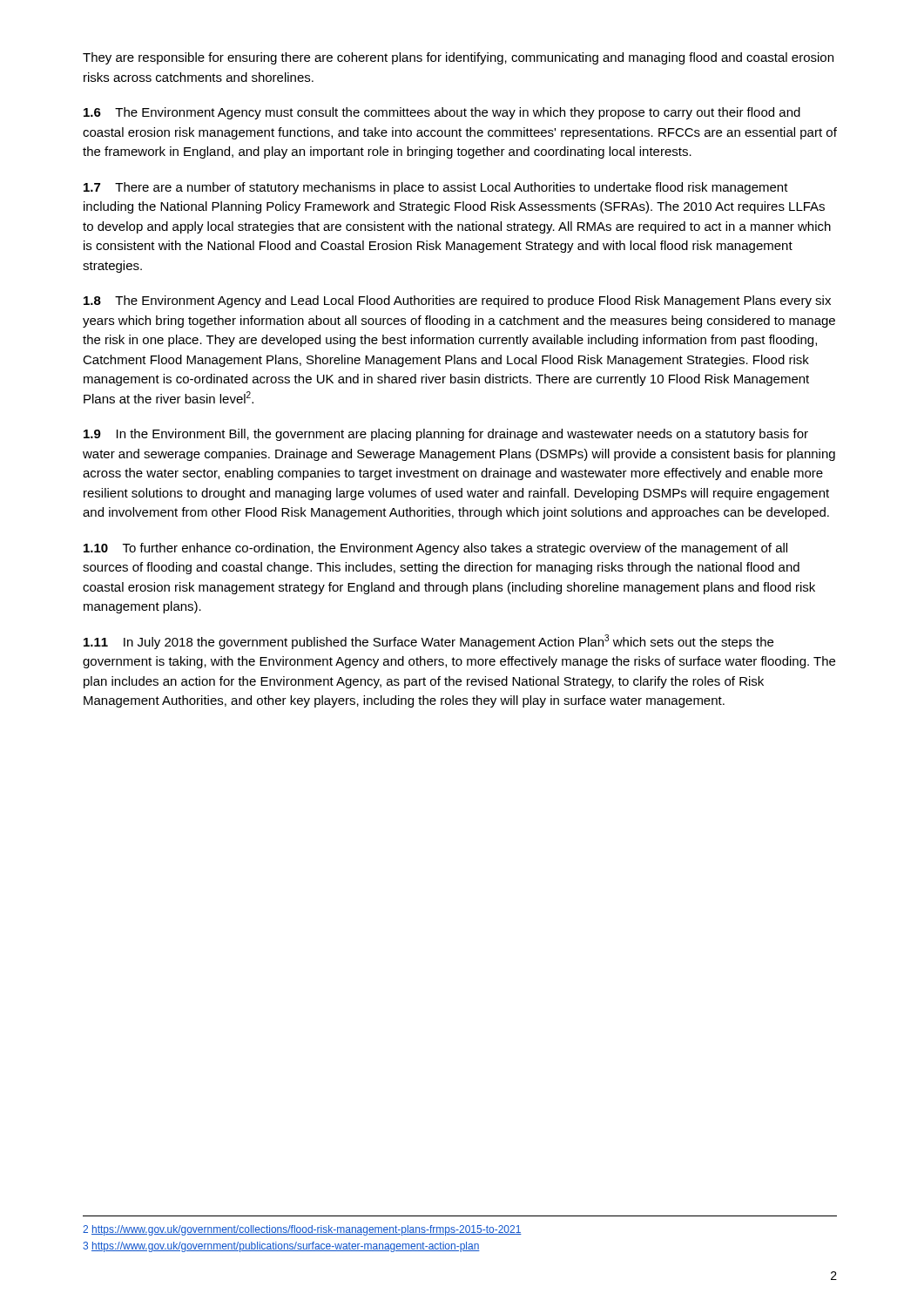Find the region starting "10 To further enhance"
924x1307 pixels.
pos(449,577)
